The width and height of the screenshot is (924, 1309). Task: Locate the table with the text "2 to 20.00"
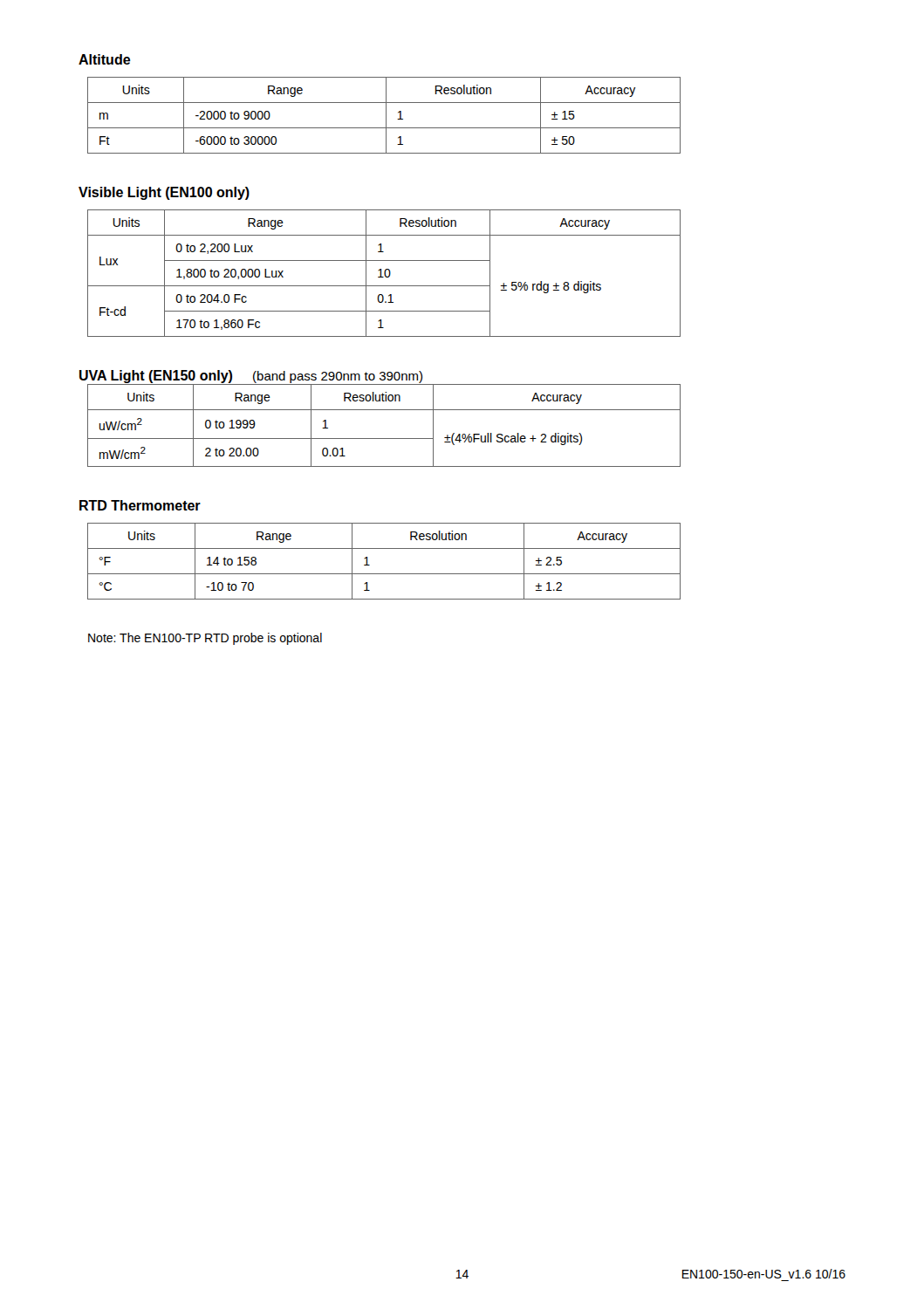coord(462,426)
